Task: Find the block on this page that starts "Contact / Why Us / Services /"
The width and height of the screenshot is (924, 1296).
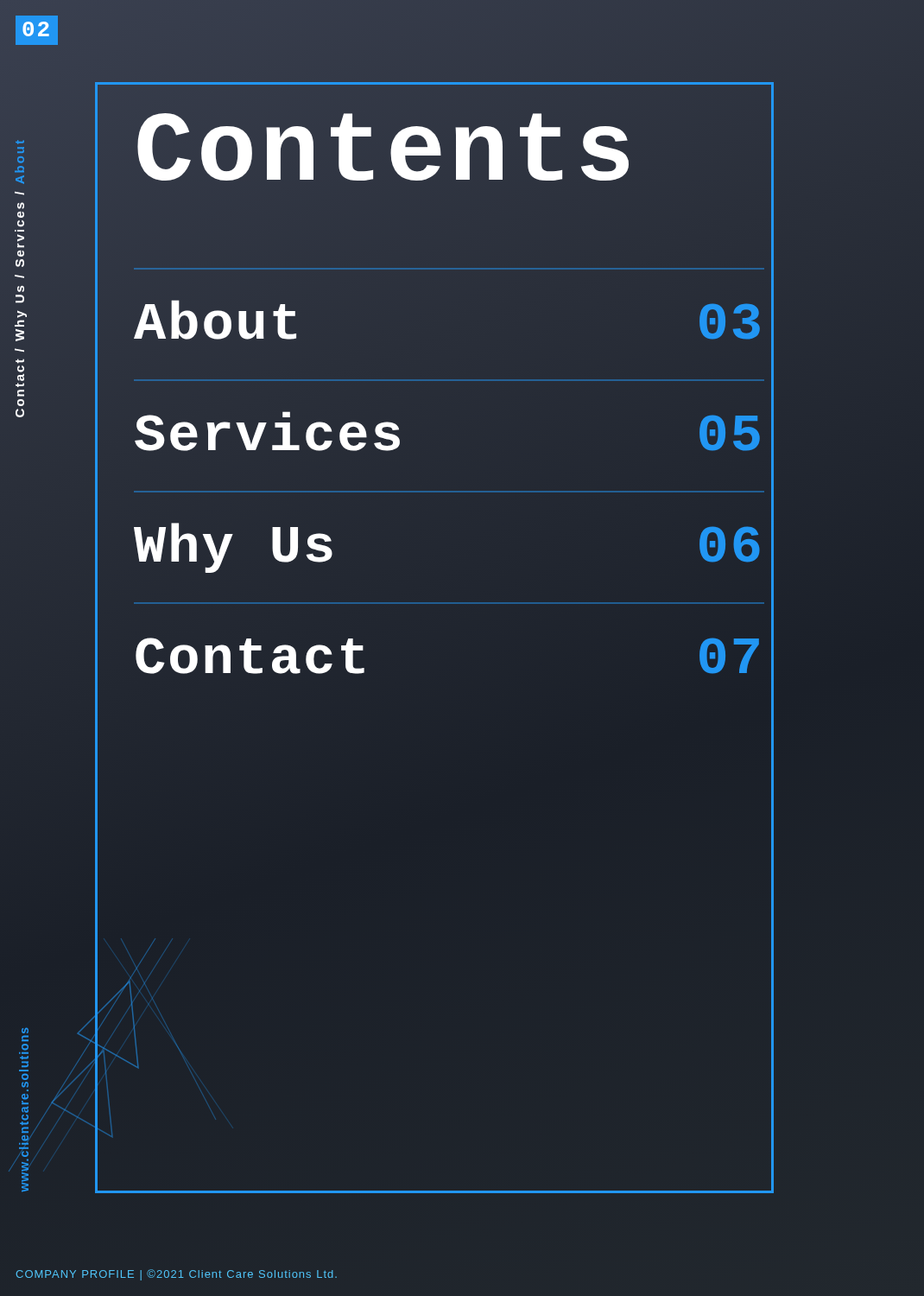Action: 19,278
